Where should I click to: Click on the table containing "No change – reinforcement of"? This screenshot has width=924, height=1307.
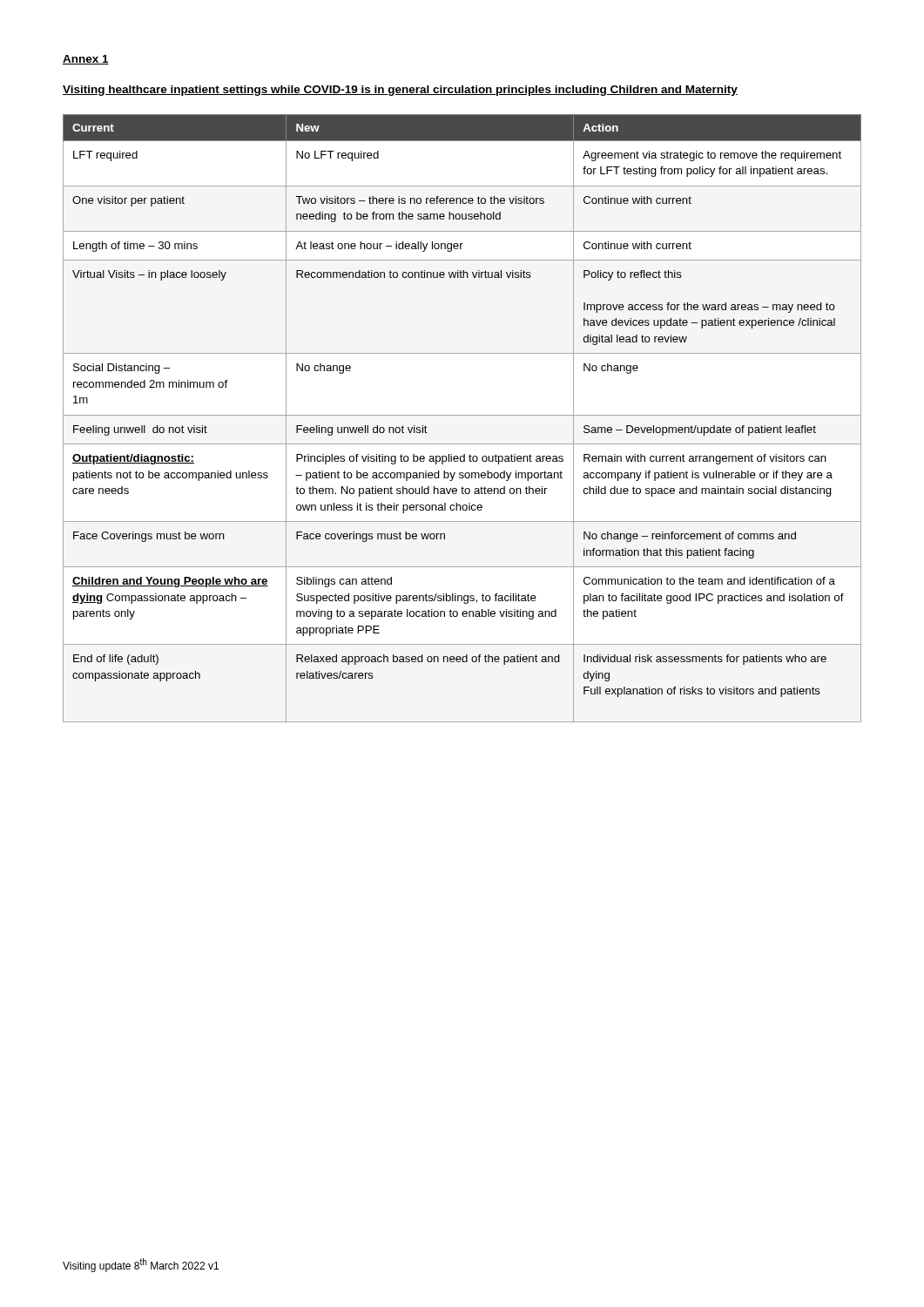pos(462,418)
